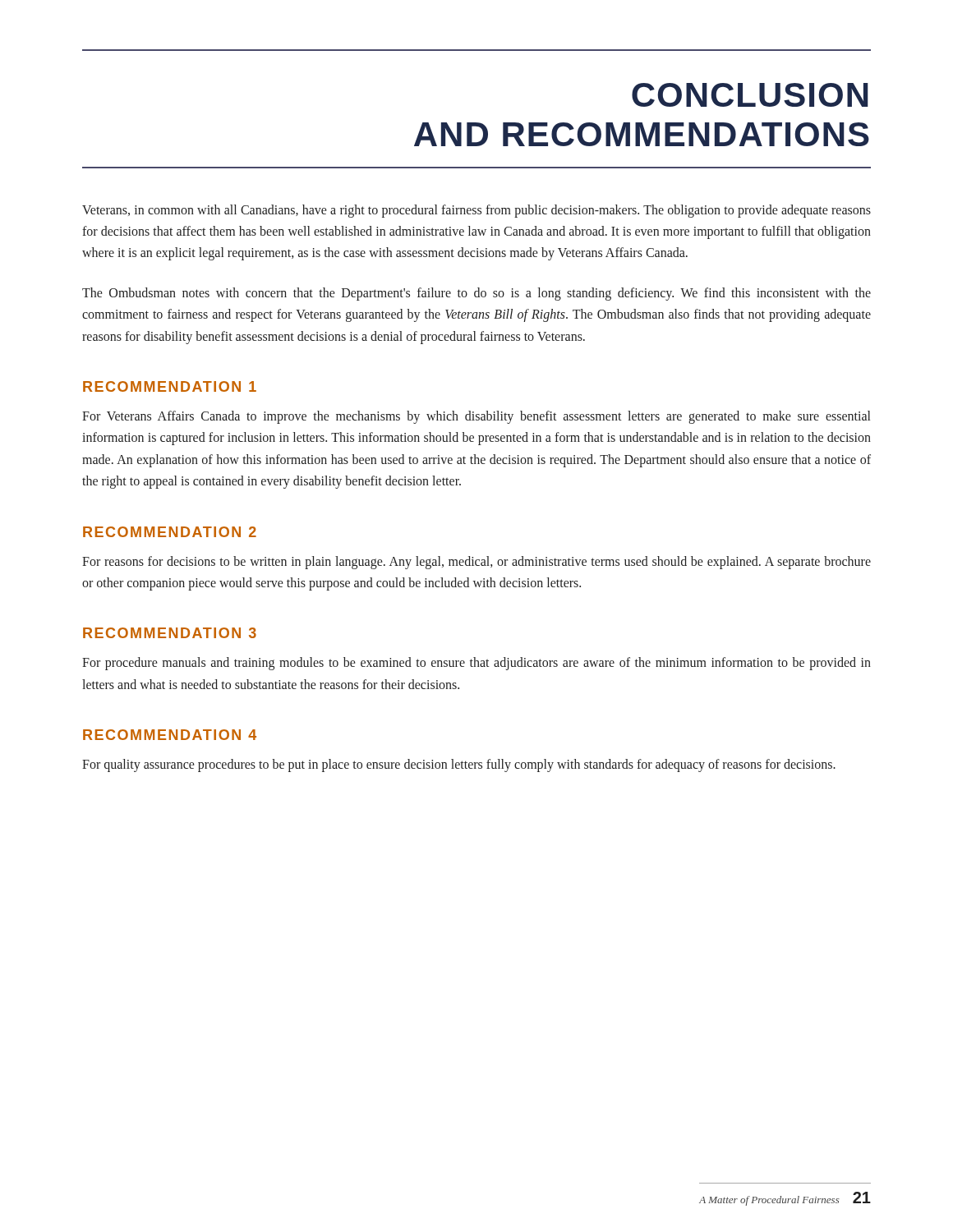Locate the text starting "For quality assurance procedures to be put in"
The height and width of the screenshot is (1232, 953).
point(459,764)
